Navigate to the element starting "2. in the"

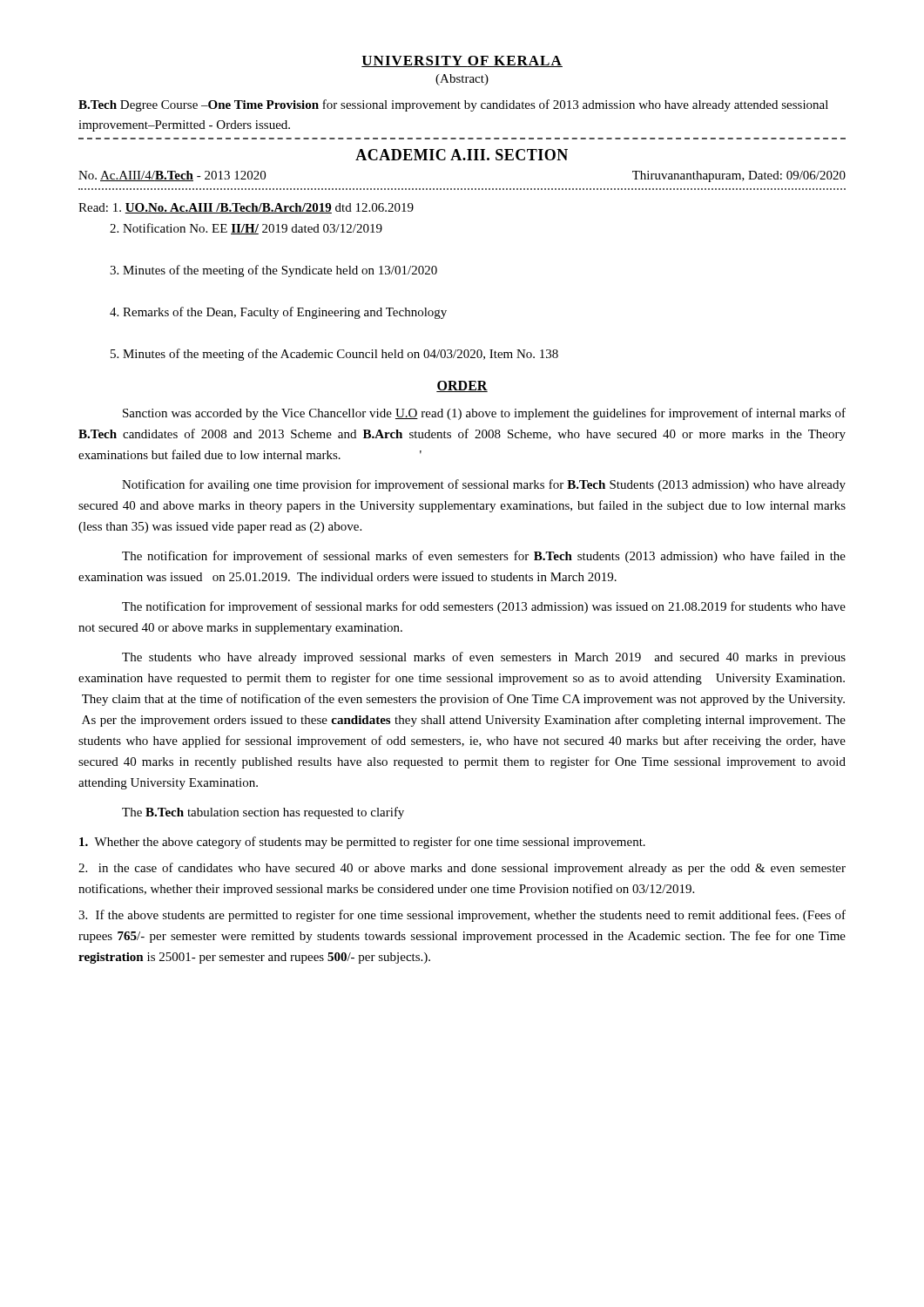click(x=462, y=878)
